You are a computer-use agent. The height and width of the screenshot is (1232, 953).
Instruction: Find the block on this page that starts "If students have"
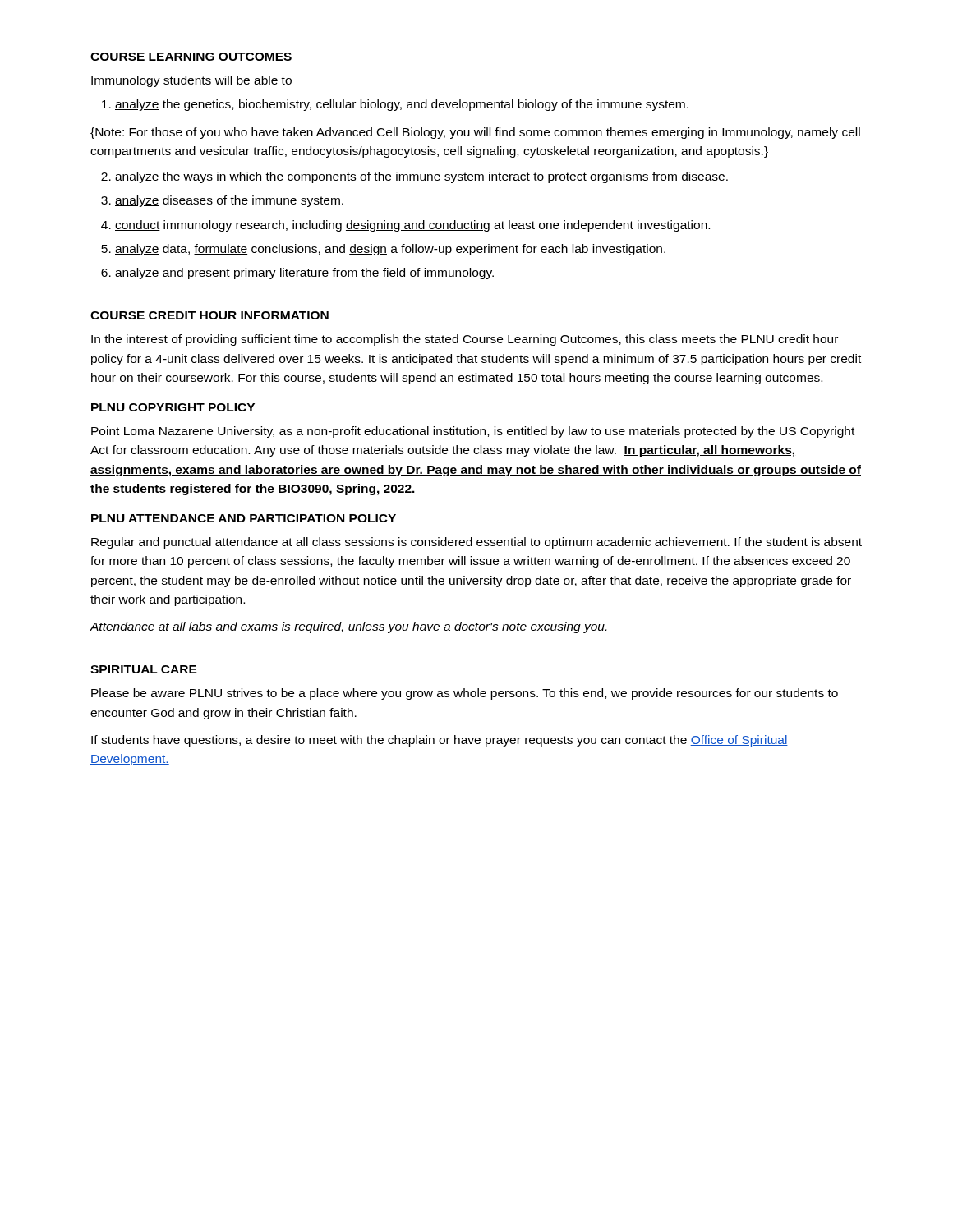(x=439, y=749)
